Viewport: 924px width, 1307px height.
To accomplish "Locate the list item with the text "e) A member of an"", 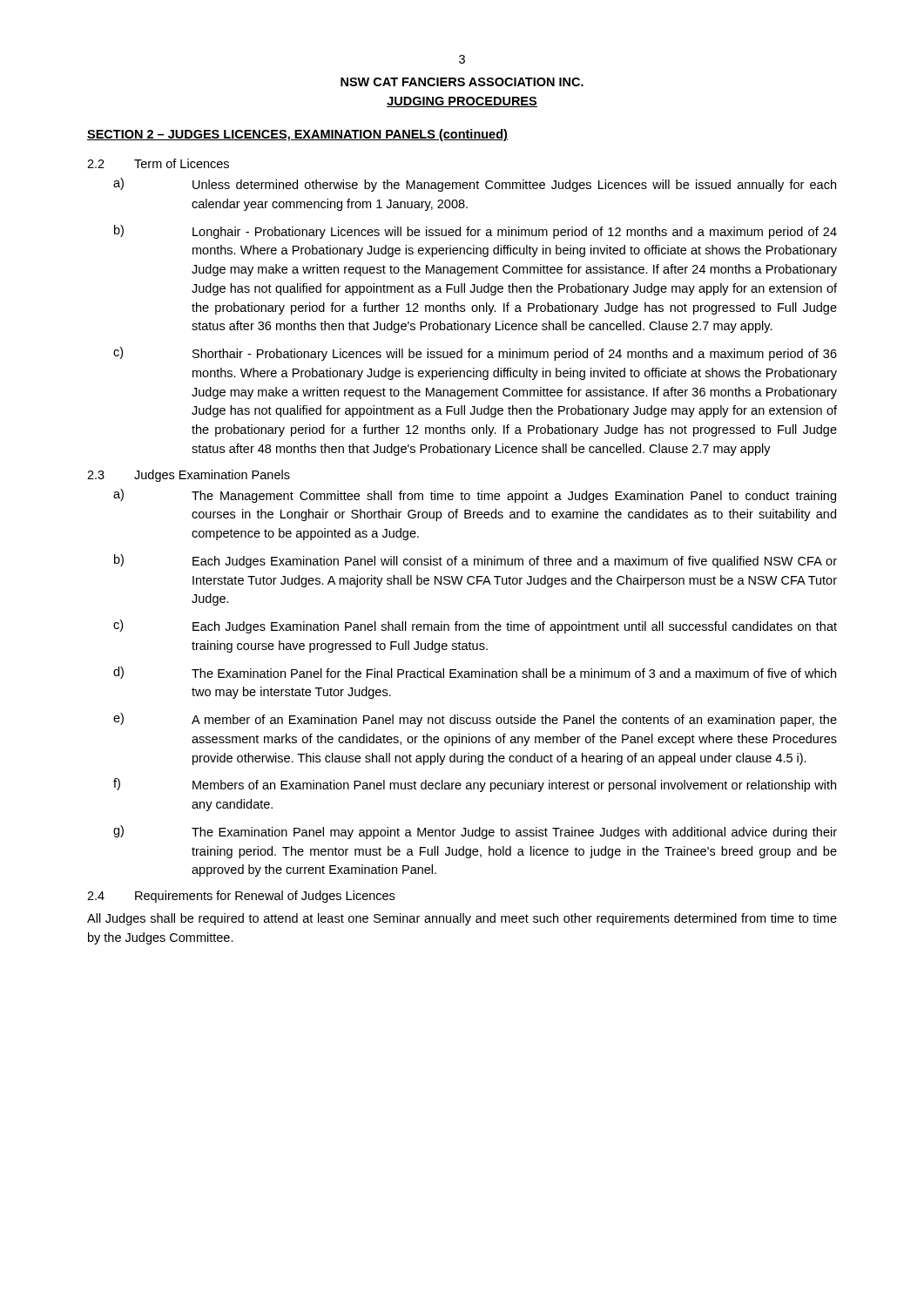I will [x=462, y=739].
